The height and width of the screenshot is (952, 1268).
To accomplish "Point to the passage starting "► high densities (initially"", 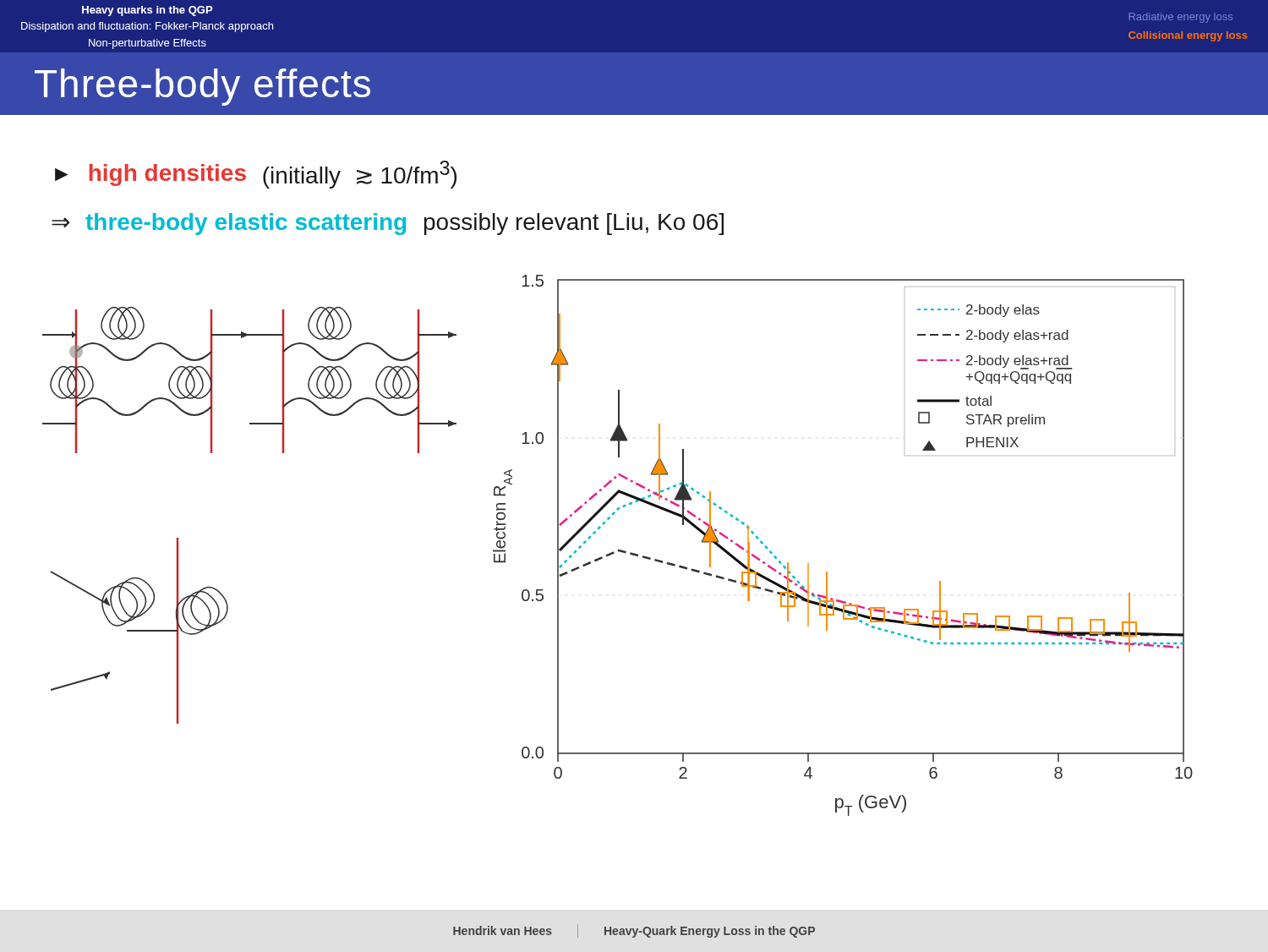I will pos(254,173).
